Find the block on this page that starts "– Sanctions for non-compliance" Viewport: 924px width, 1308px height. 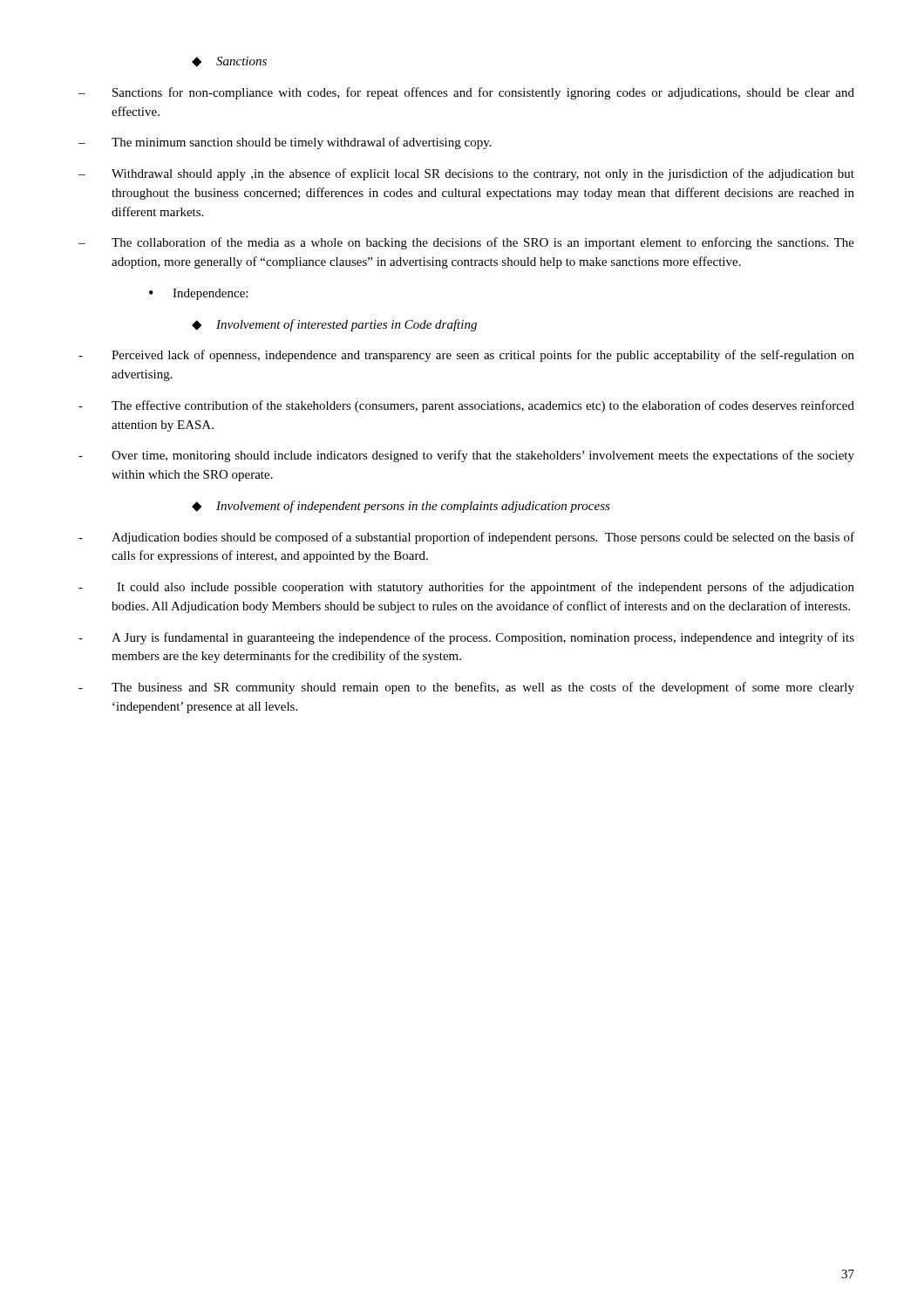466,102
